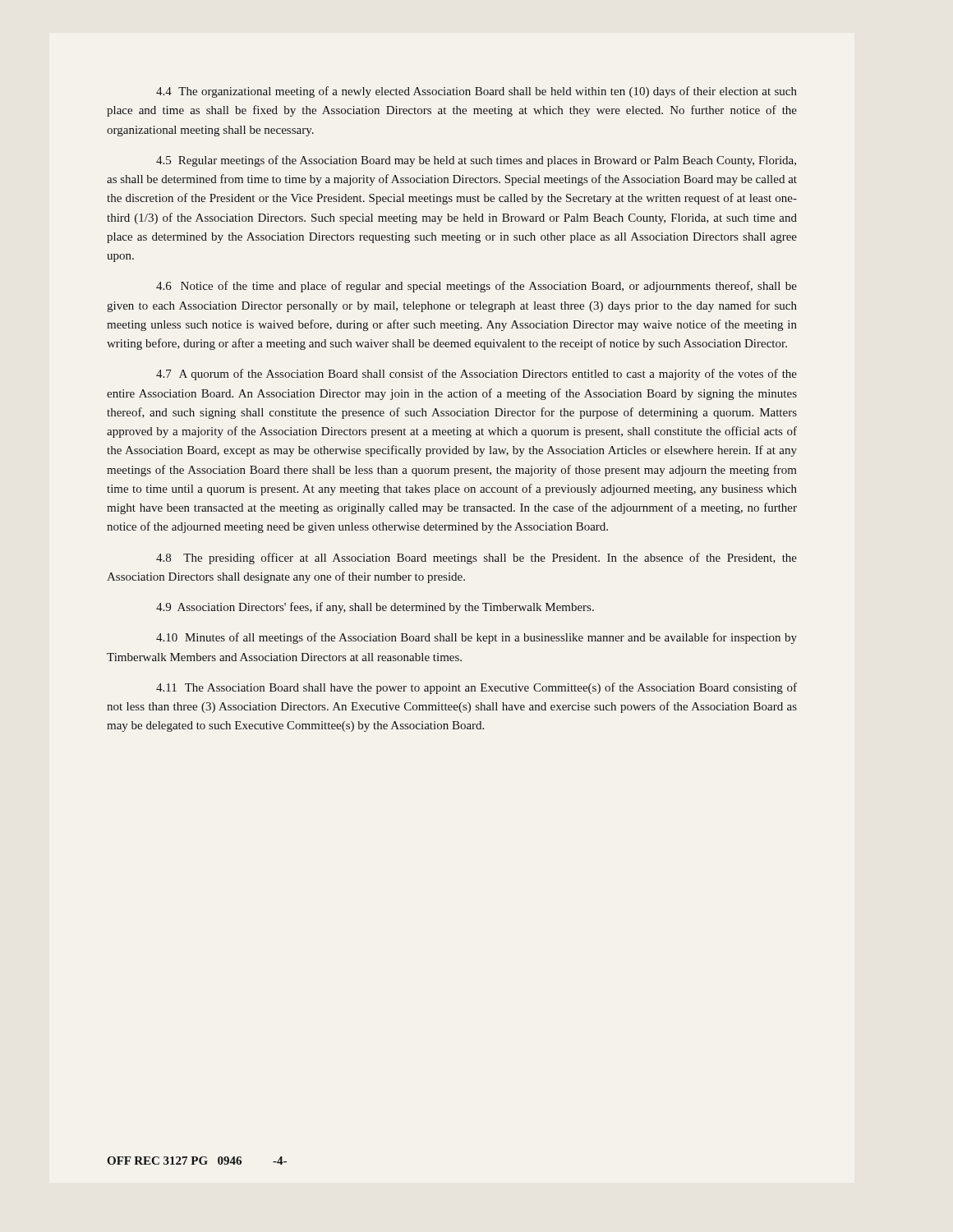The image size is (953, 1232).
Task: Select the text block containing "7 A quorum of the"
Action: coord(452,450)
